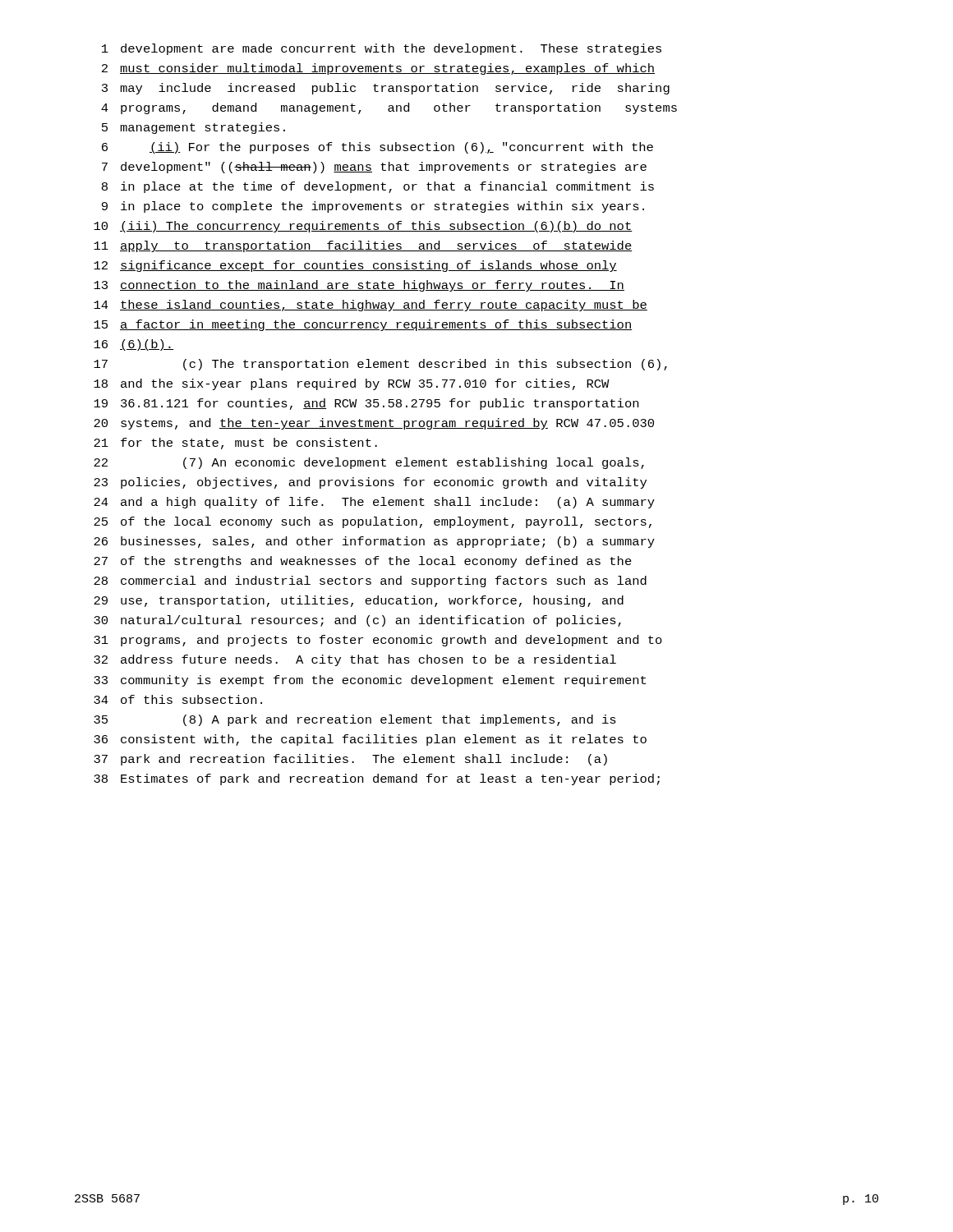Click the passage that begins "30 natural/cultural resources; and (c) an identification"
Screen dimensions: 1232x953
pyautogui.click(x=476, y=621)
